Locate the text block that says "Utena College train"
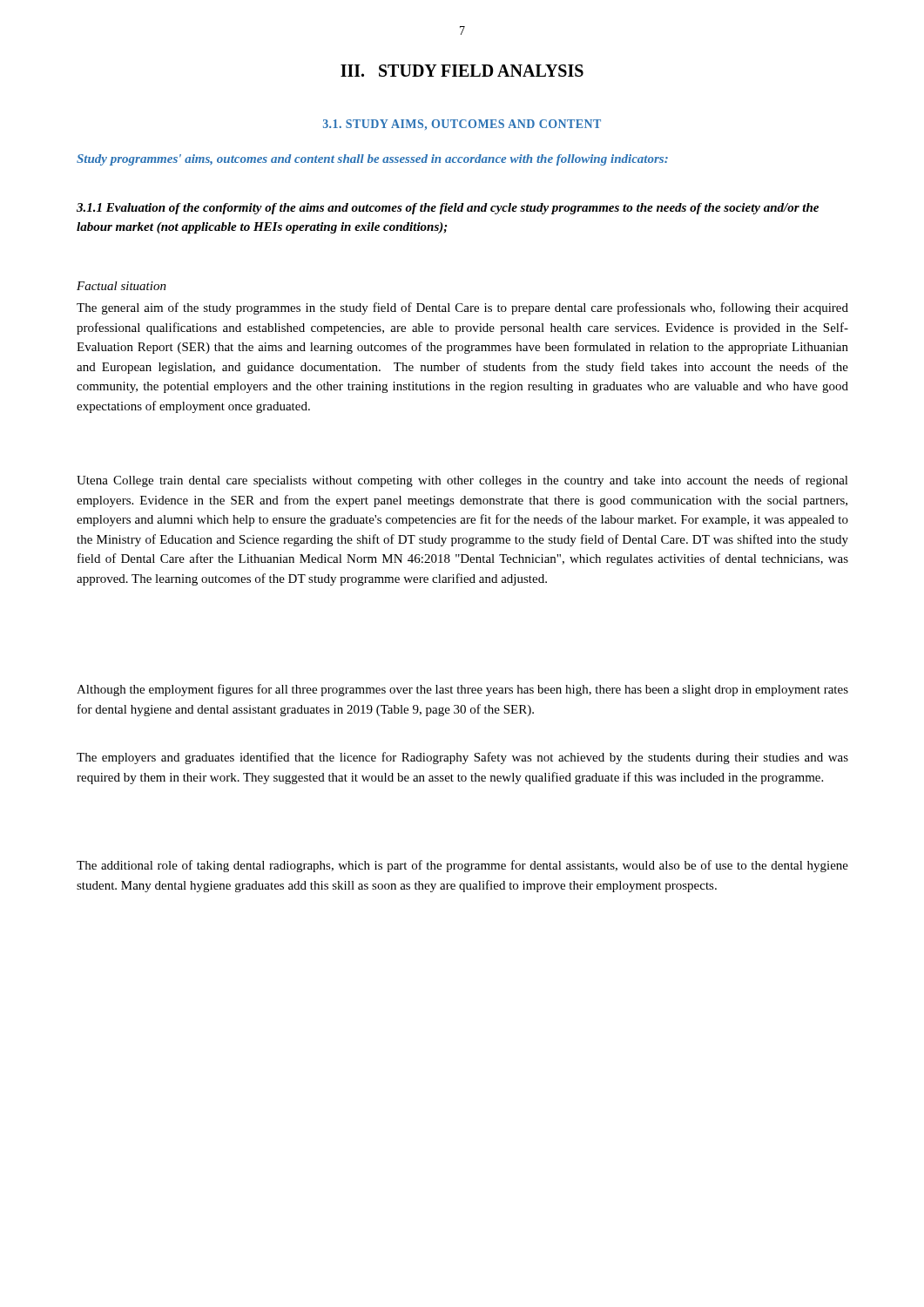The image size is (924, 1307). (462, 529)
